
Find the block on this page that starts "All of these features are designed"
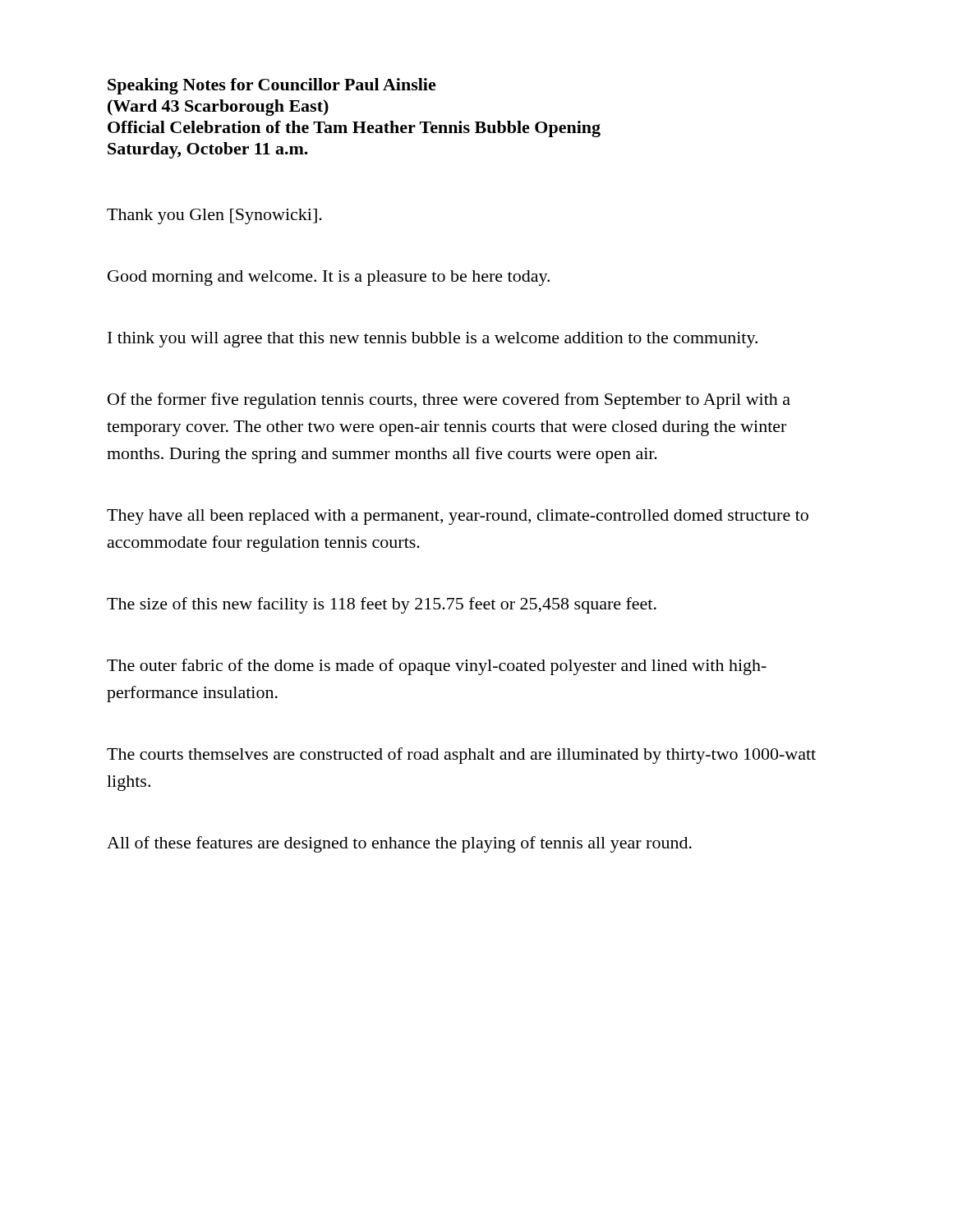400,842
